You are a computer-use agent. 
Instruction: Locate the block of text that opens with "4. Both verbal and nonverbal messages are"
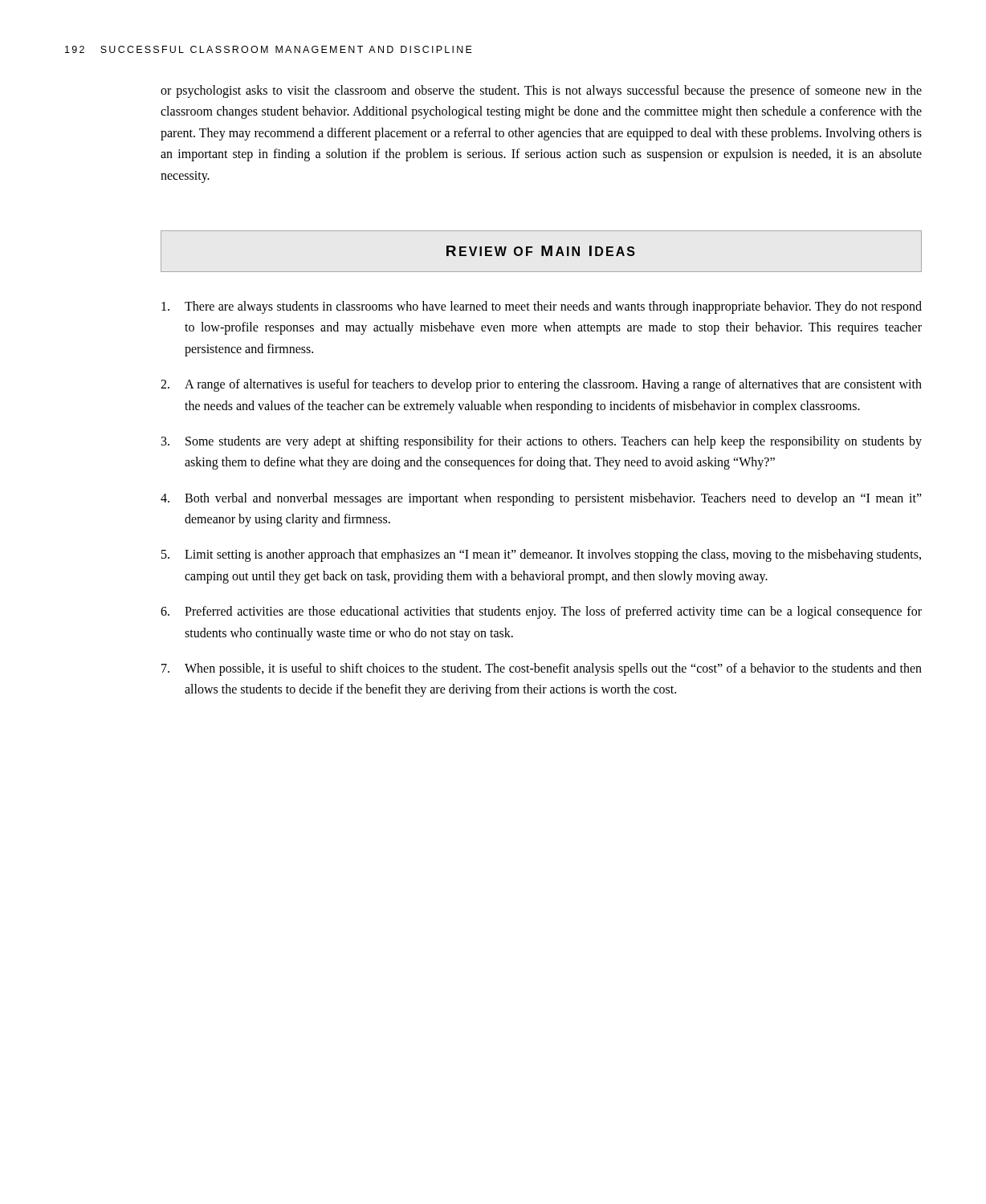541,509
